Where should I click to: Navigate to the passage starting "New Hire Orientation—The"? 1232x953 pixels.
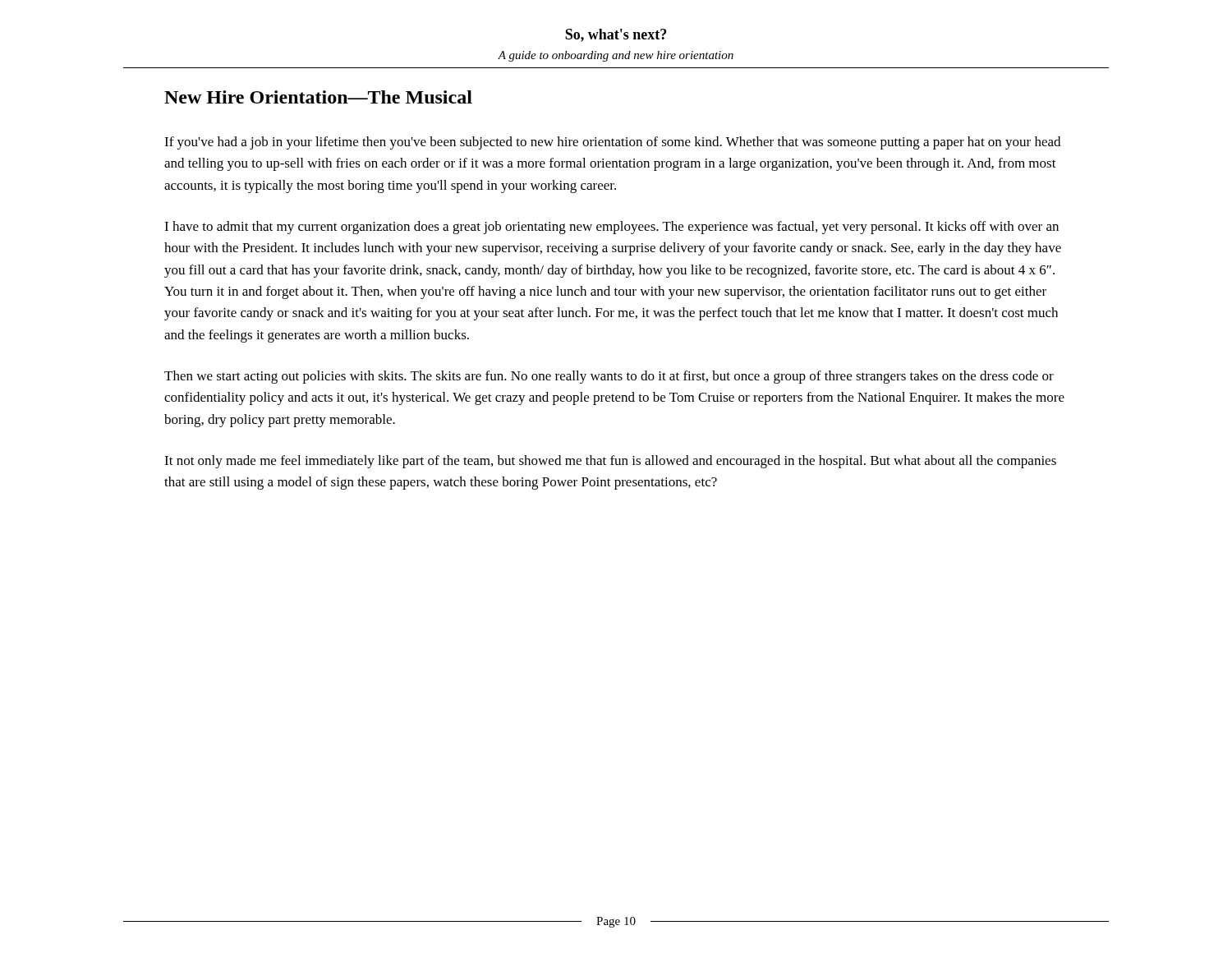coord(318,97)
